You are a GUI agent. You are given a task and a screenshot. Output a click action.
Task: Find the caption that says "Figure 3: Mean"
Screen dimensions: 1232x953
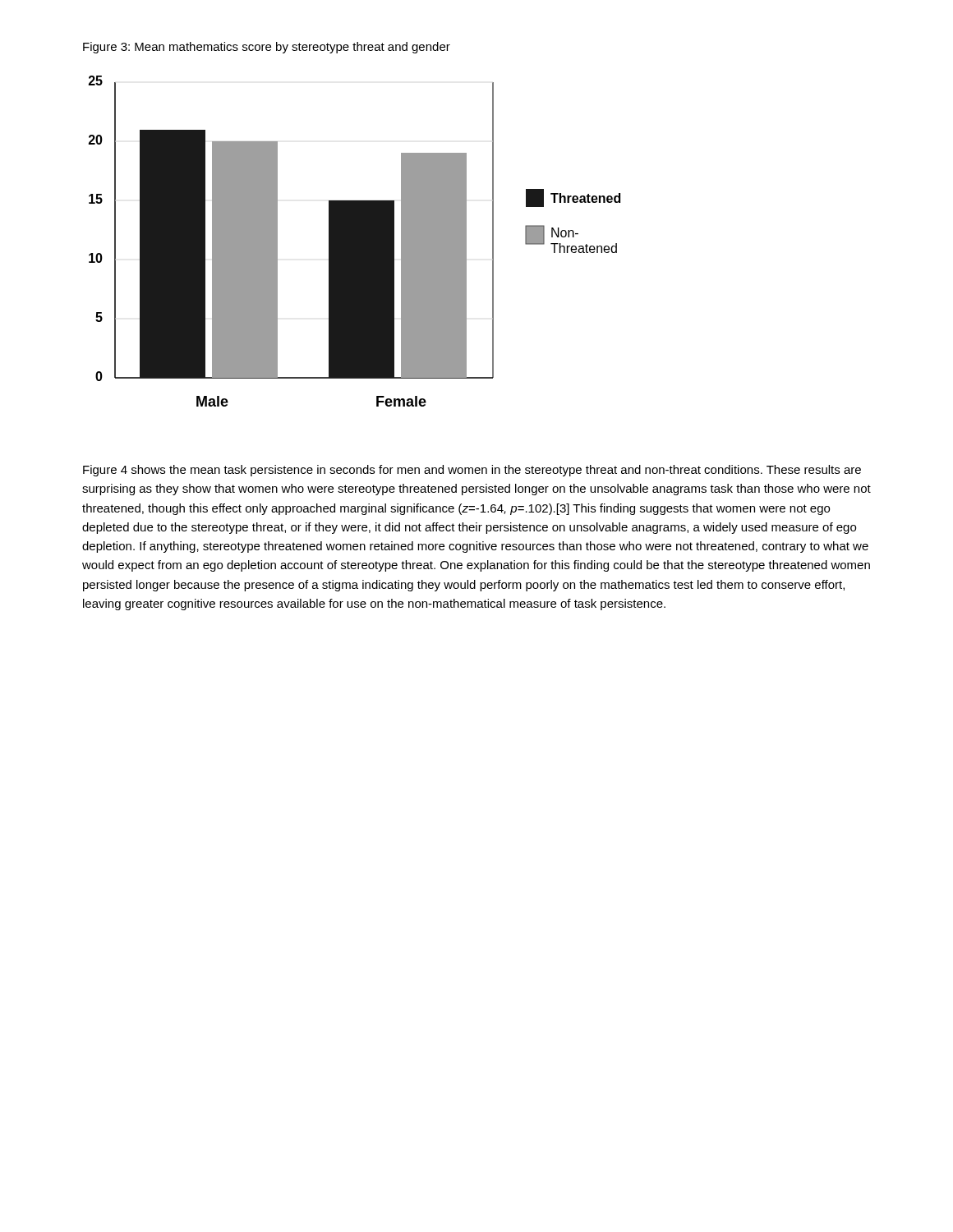coord(266,46)
